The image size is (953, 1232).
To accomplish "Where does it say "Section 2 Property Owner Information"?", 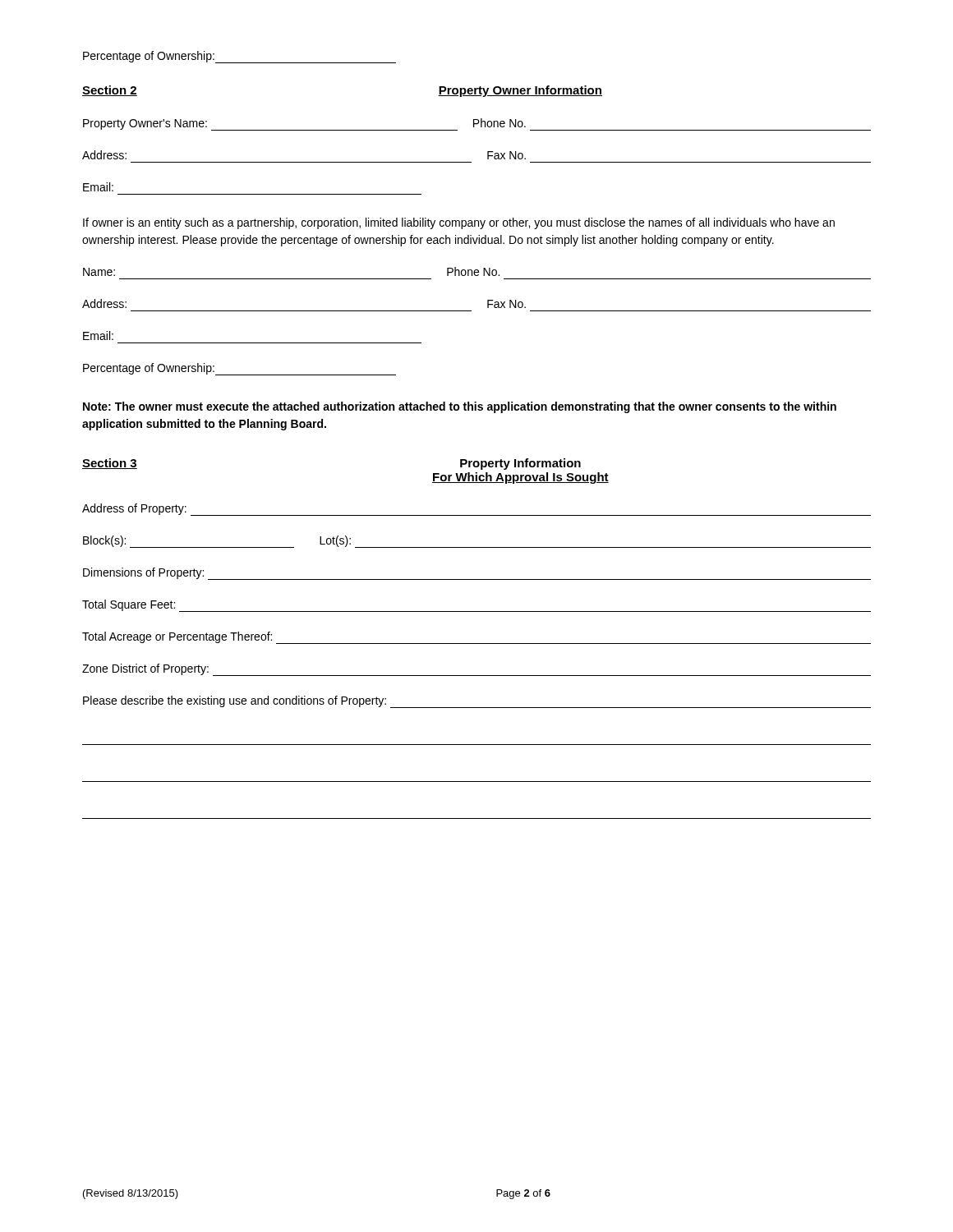I will click(x=476, y=90).
